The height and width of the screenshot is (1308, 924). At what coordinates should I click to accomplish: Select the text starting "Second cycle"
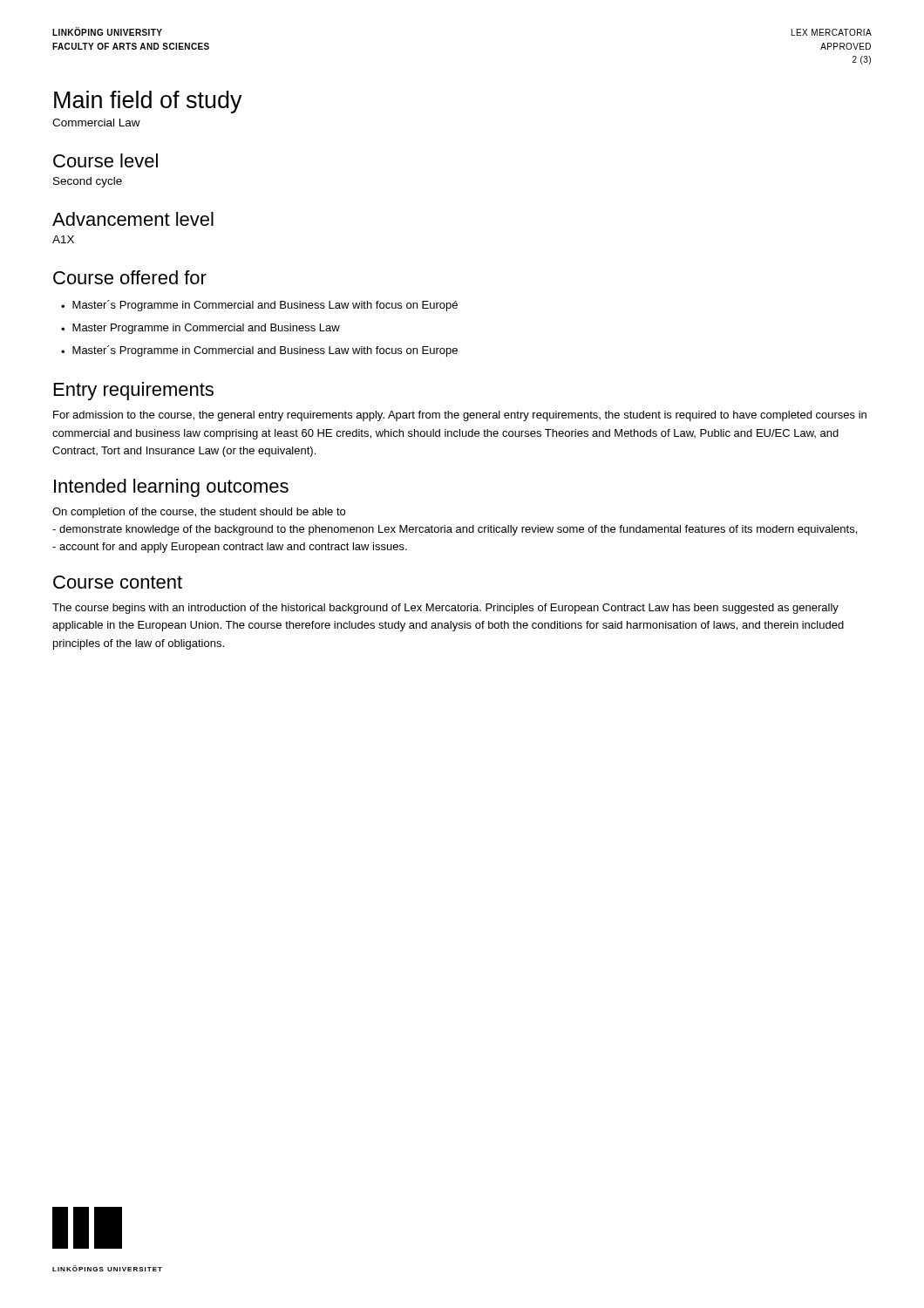tap(87, 181)
